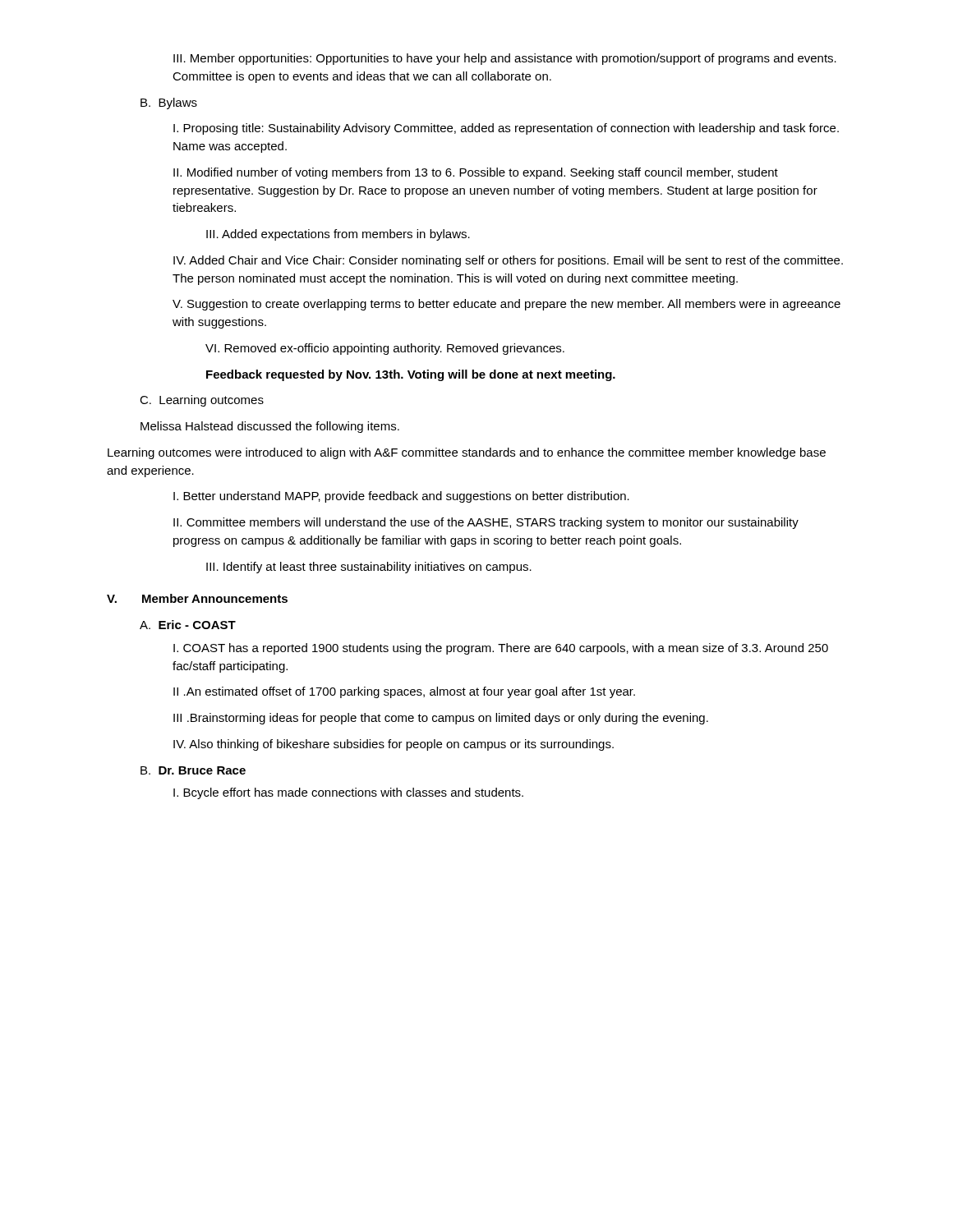Navigate to the text block starting "V. Member Announcements"
This screenshot has width=953, height=1232.
[197, 599]
